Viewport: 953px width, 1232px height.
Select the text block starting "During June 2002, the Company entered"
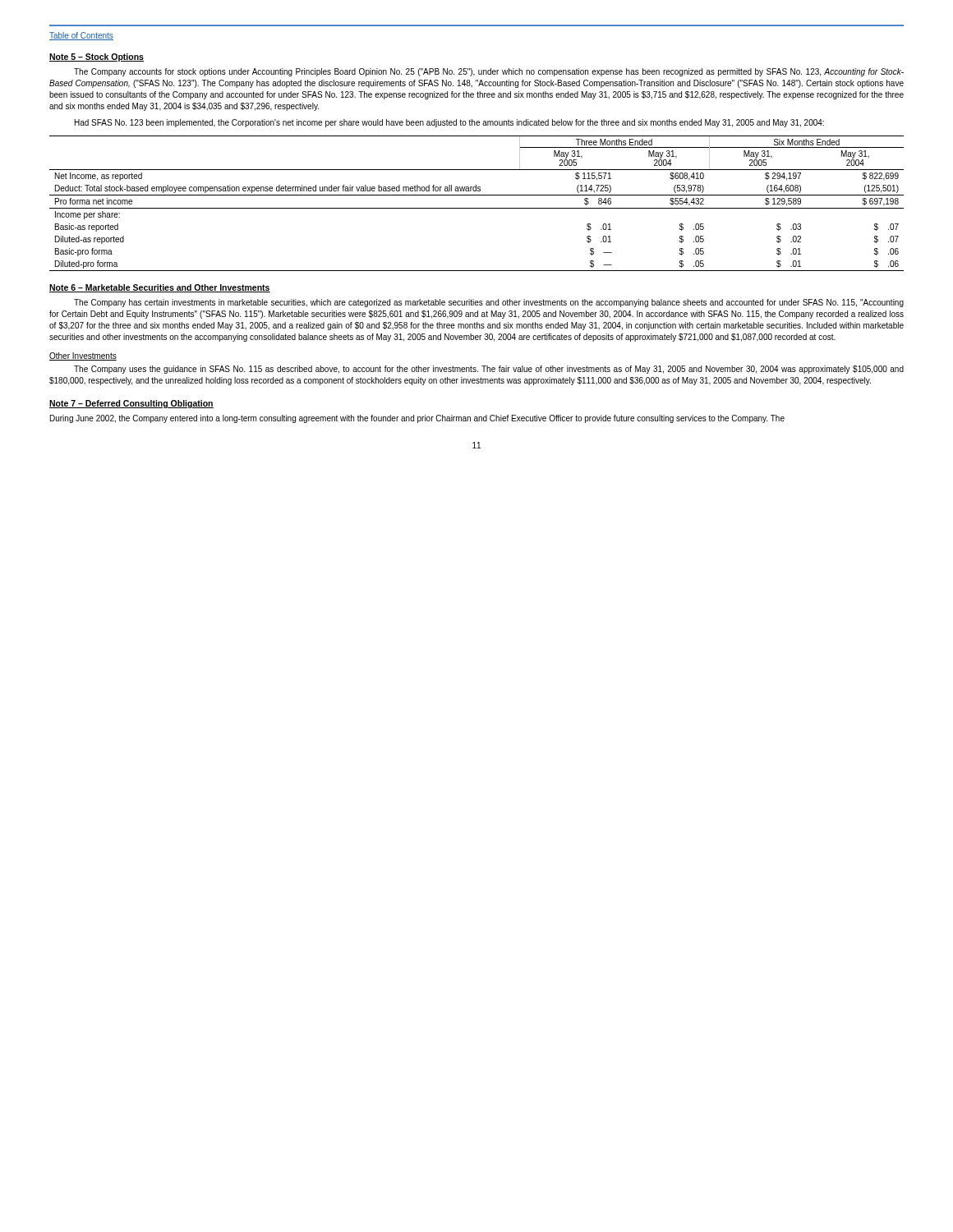point(476,419)
